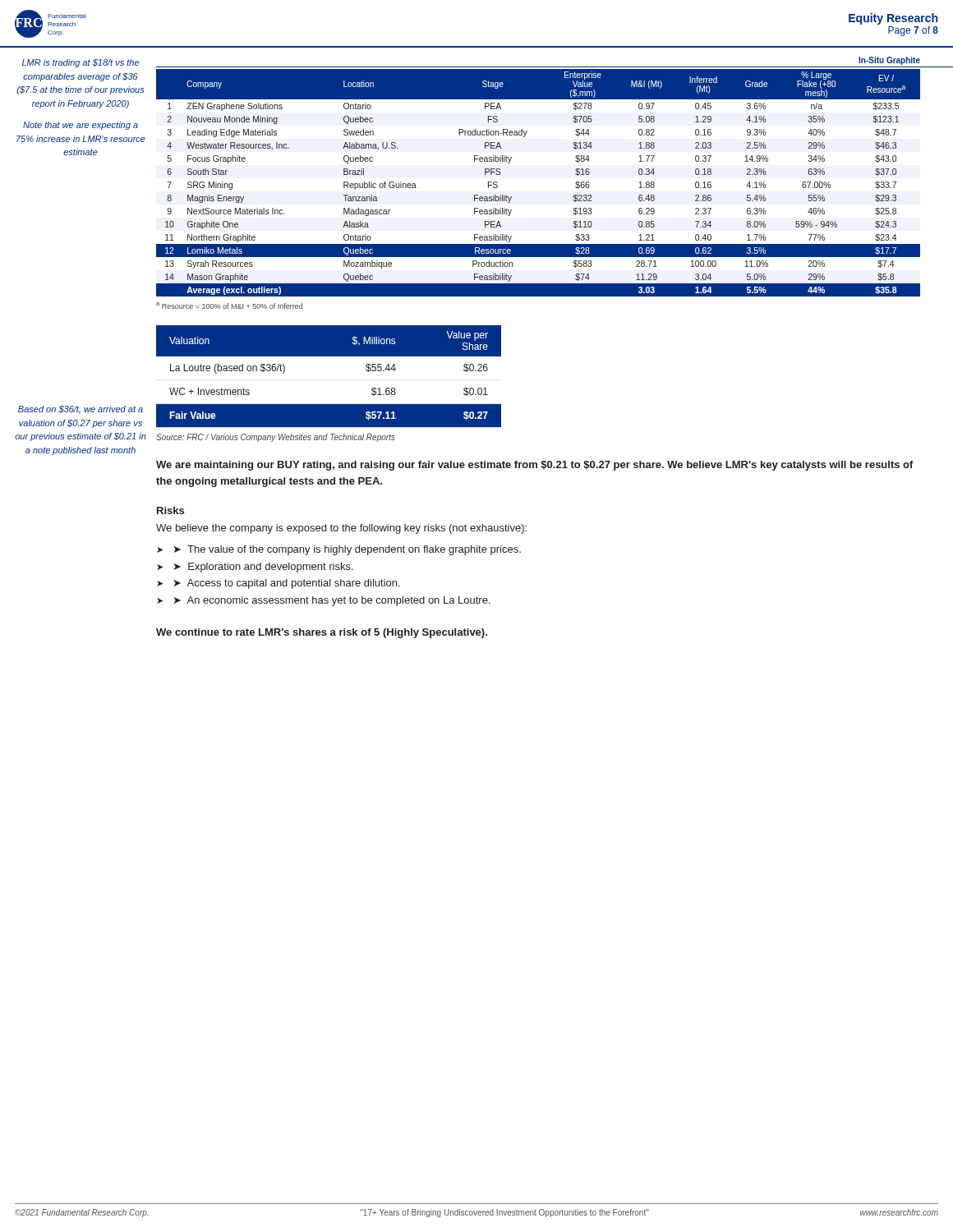Find the text starting "Source: FRC /"

click(276, 437)
